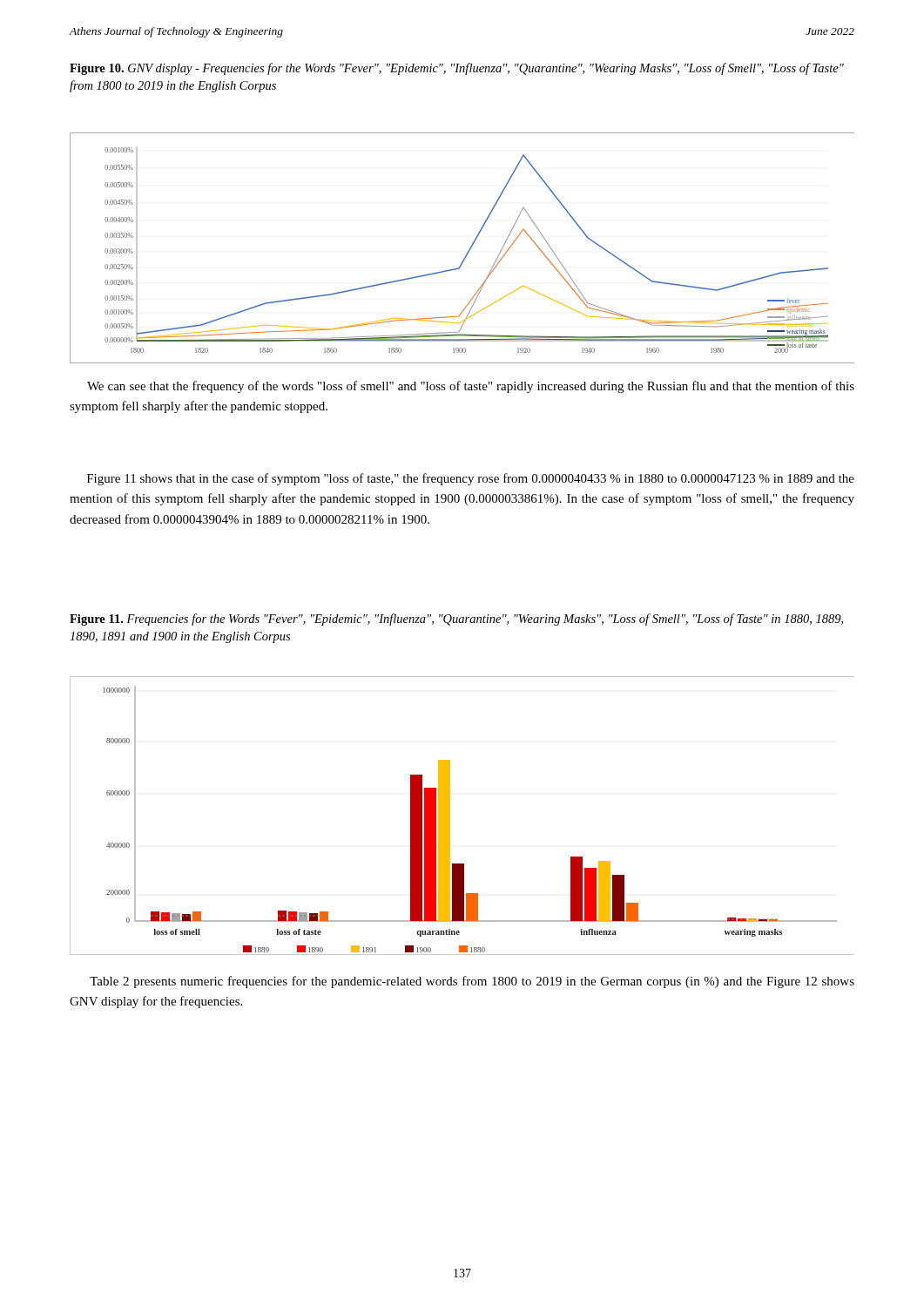Viewport: 924px width, 1307px height.
Task: Select the line chart
Action: click(462, 248)
